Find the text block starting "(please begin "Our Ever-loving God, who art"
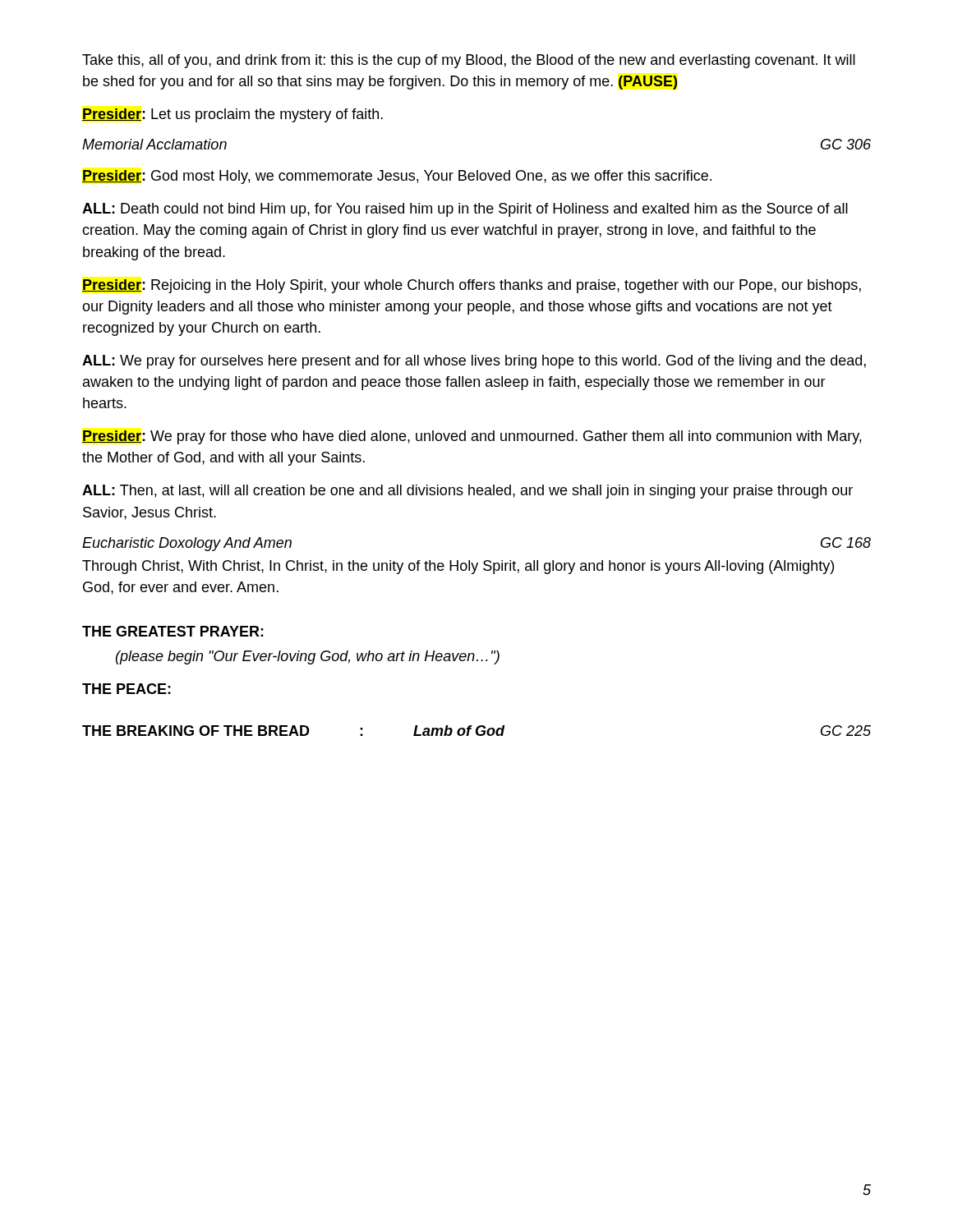Image resolution: width=953 pixels, height=1232 pixels. (476, 656)
